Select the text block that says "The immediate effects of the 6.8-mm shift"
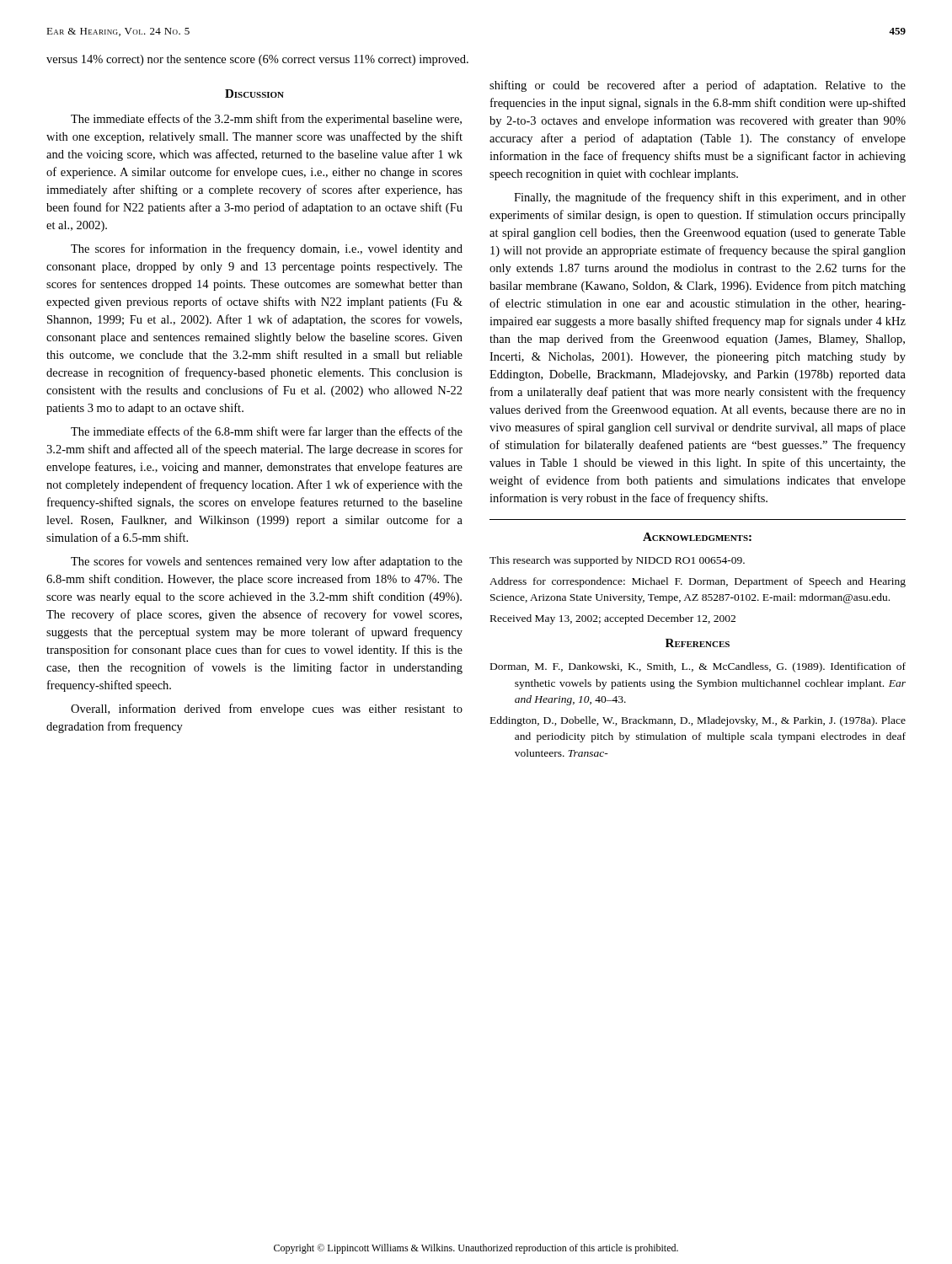This screenshot has width=952, height=1264. click(x=254, y=485)
